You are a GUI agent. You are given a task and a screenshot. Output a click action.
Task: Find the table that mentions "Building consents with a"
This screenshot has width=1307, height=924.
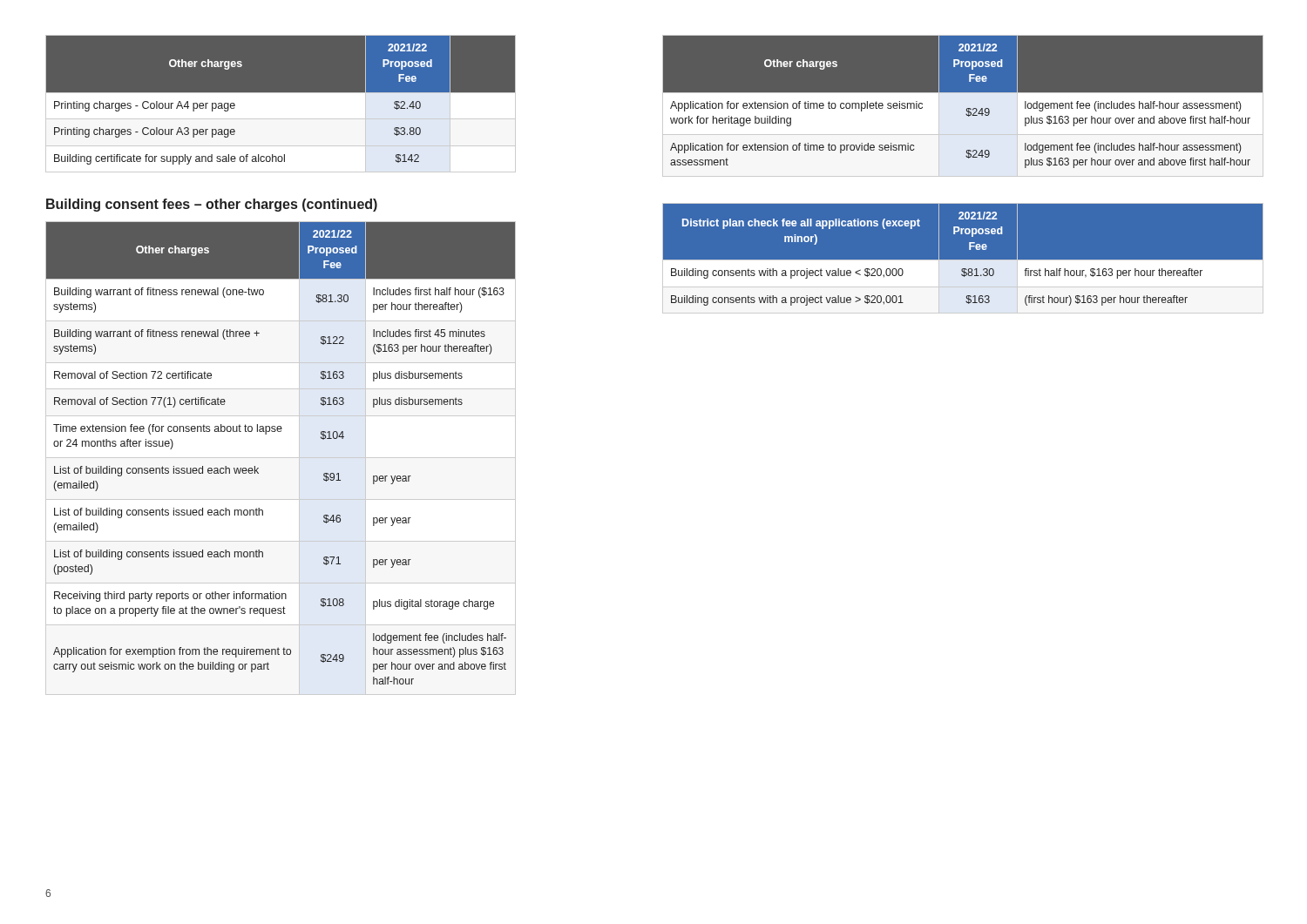[x=963, y=258]
